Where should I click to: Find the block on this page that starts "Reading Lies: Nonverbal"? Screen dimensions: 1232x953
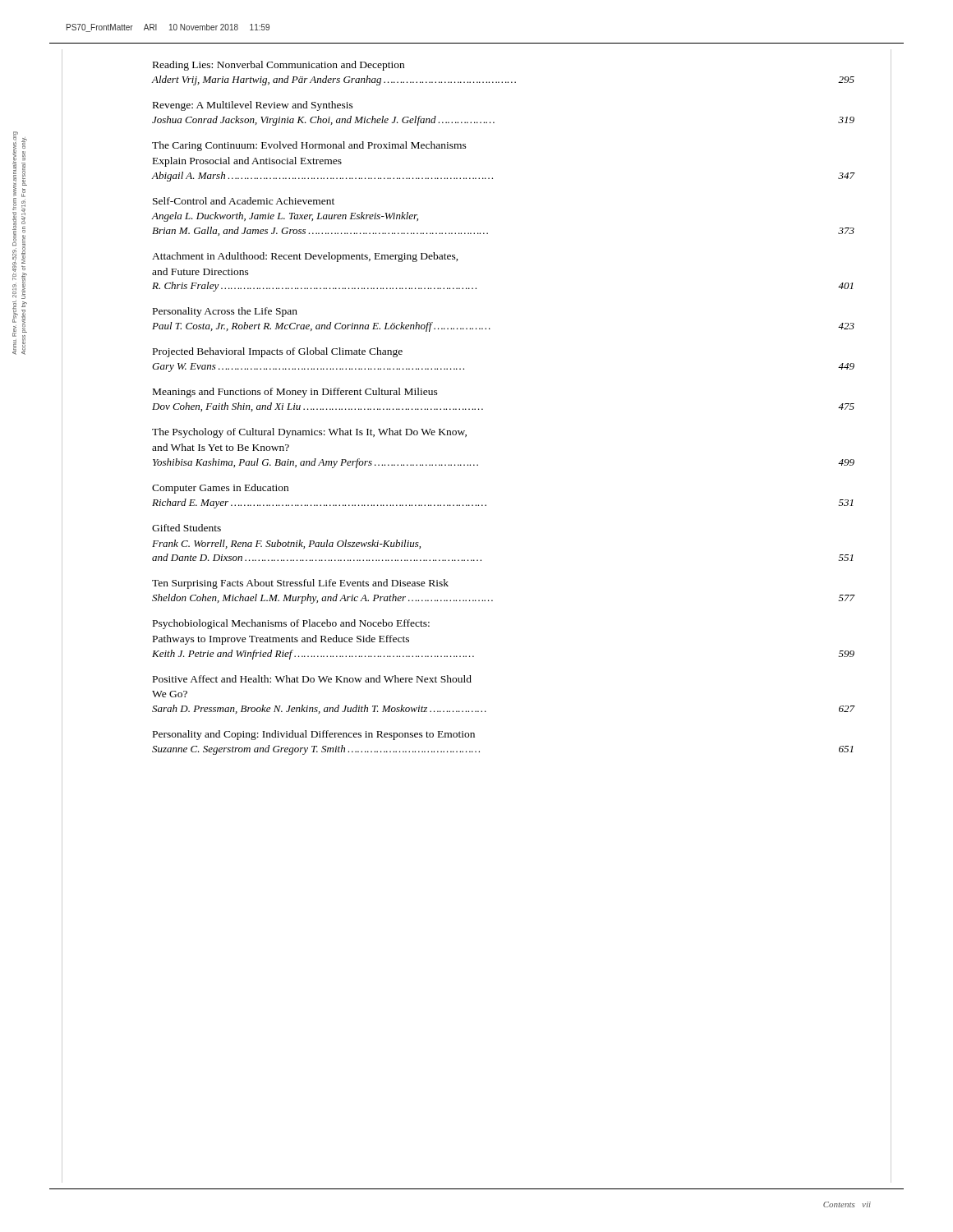[503, 72]
